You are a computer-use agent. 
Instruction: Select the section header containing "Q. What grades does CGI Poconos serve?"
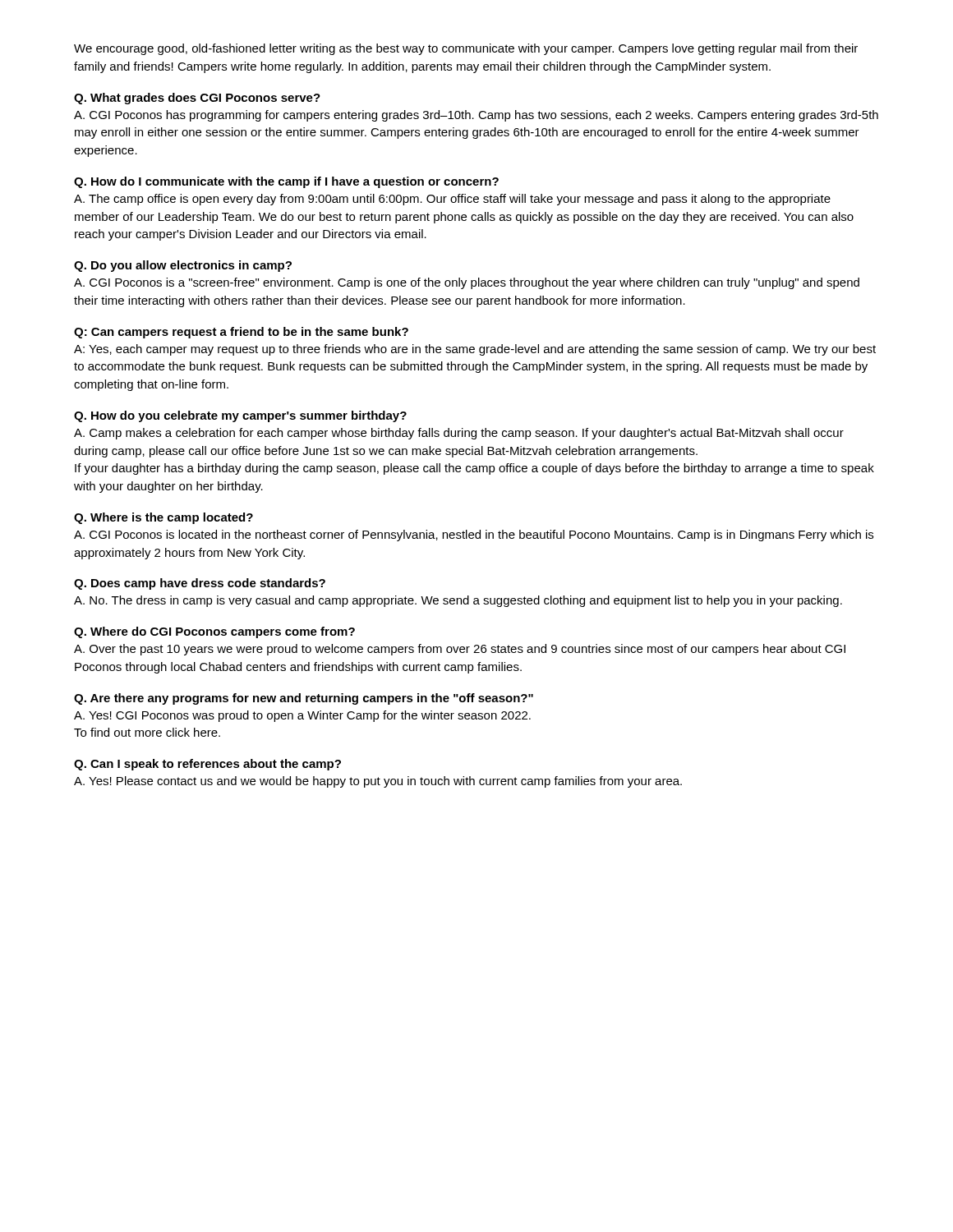pyautogui.click(x=197, y=97)
